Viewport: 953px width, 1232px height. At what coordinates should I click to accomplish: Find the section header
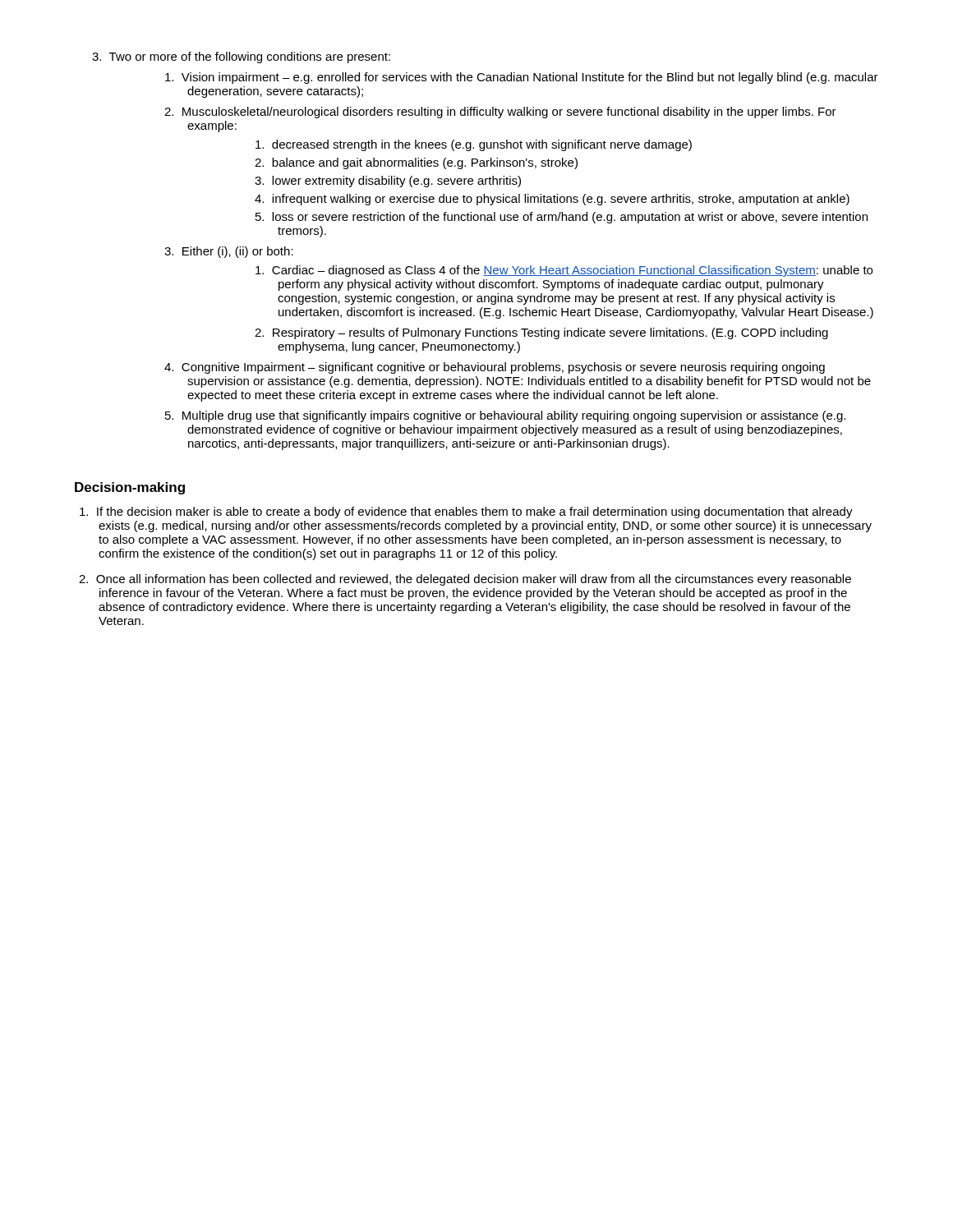click(130, 487)
